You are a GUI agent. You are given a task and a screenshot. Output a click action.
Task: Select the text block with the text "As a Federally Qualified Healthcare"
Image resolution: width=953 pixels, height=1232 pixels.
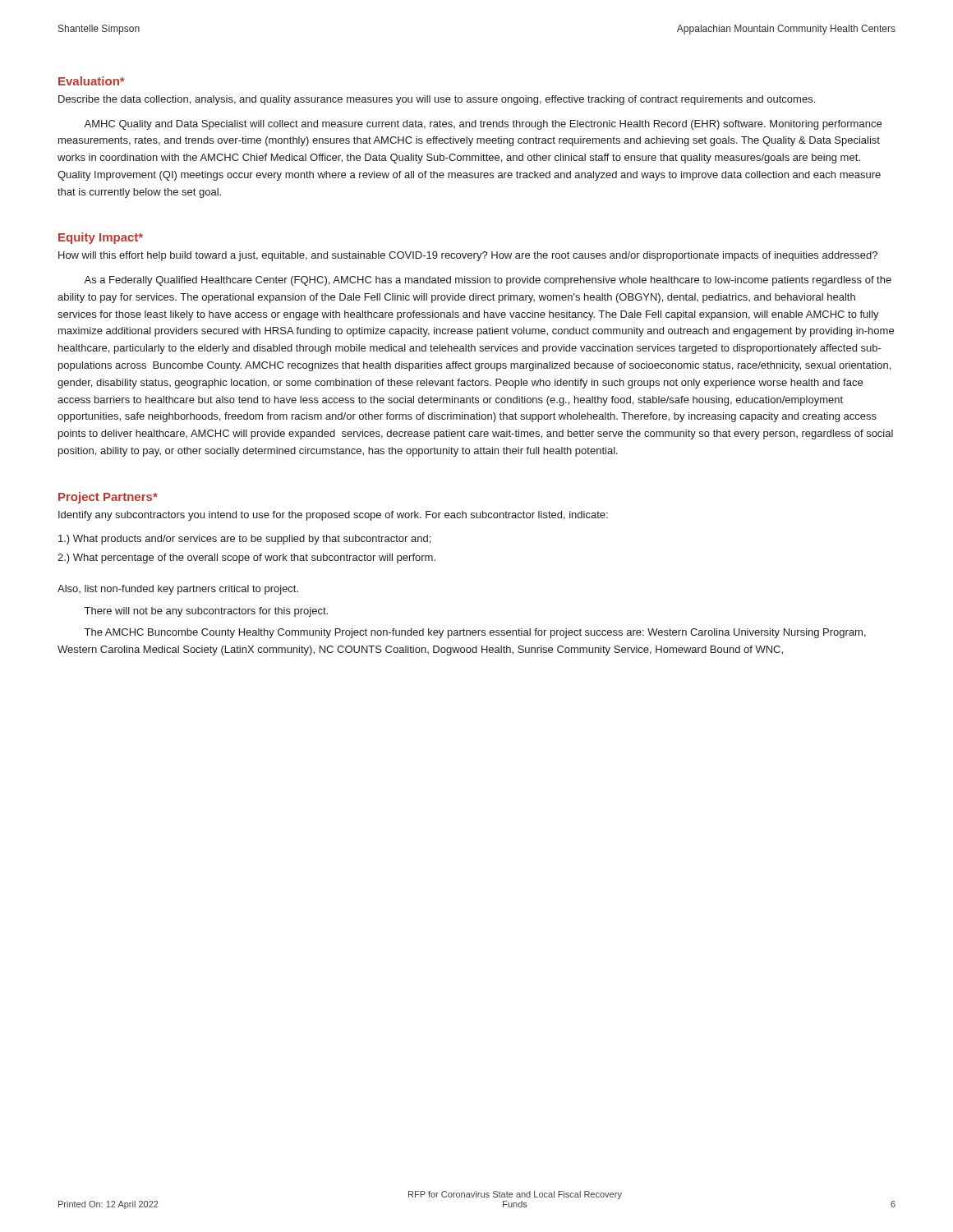coord(476,366)
